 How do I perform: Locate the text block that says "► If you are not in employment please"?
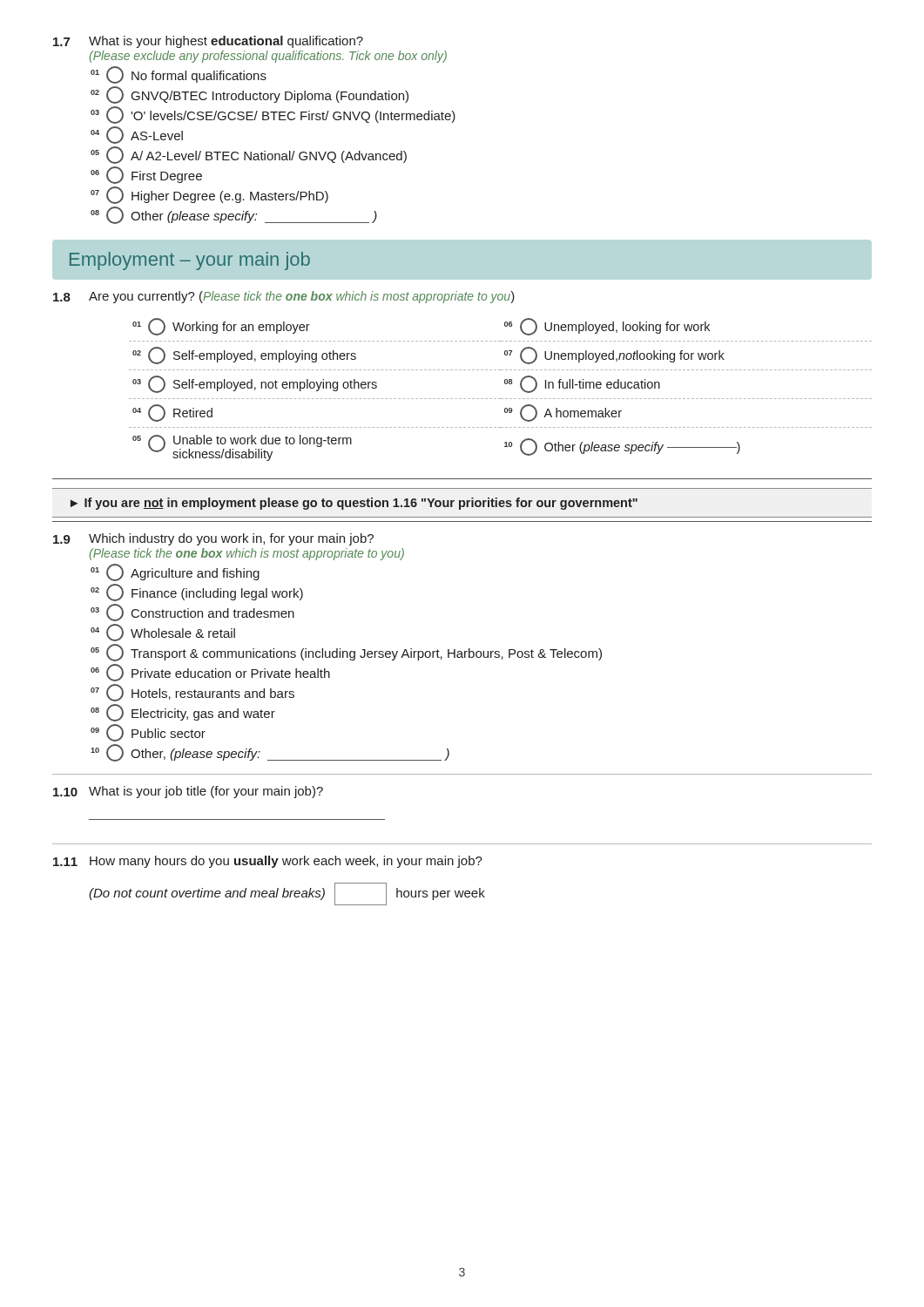pos(353,503)
